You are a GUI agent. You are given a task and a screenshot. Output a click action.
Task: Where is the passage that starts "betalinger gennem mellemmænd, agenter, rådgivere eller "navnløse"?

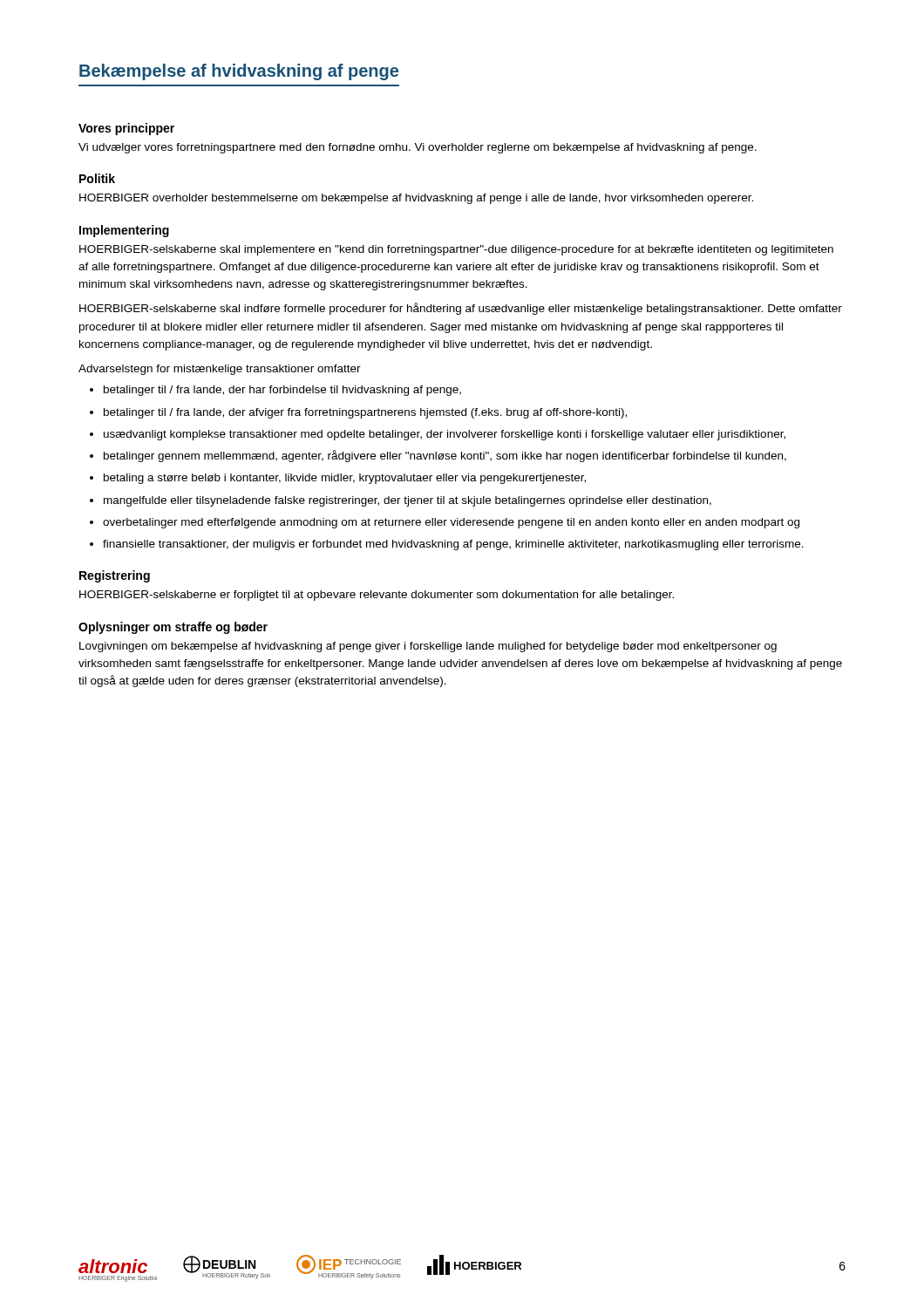pos(445,456)
